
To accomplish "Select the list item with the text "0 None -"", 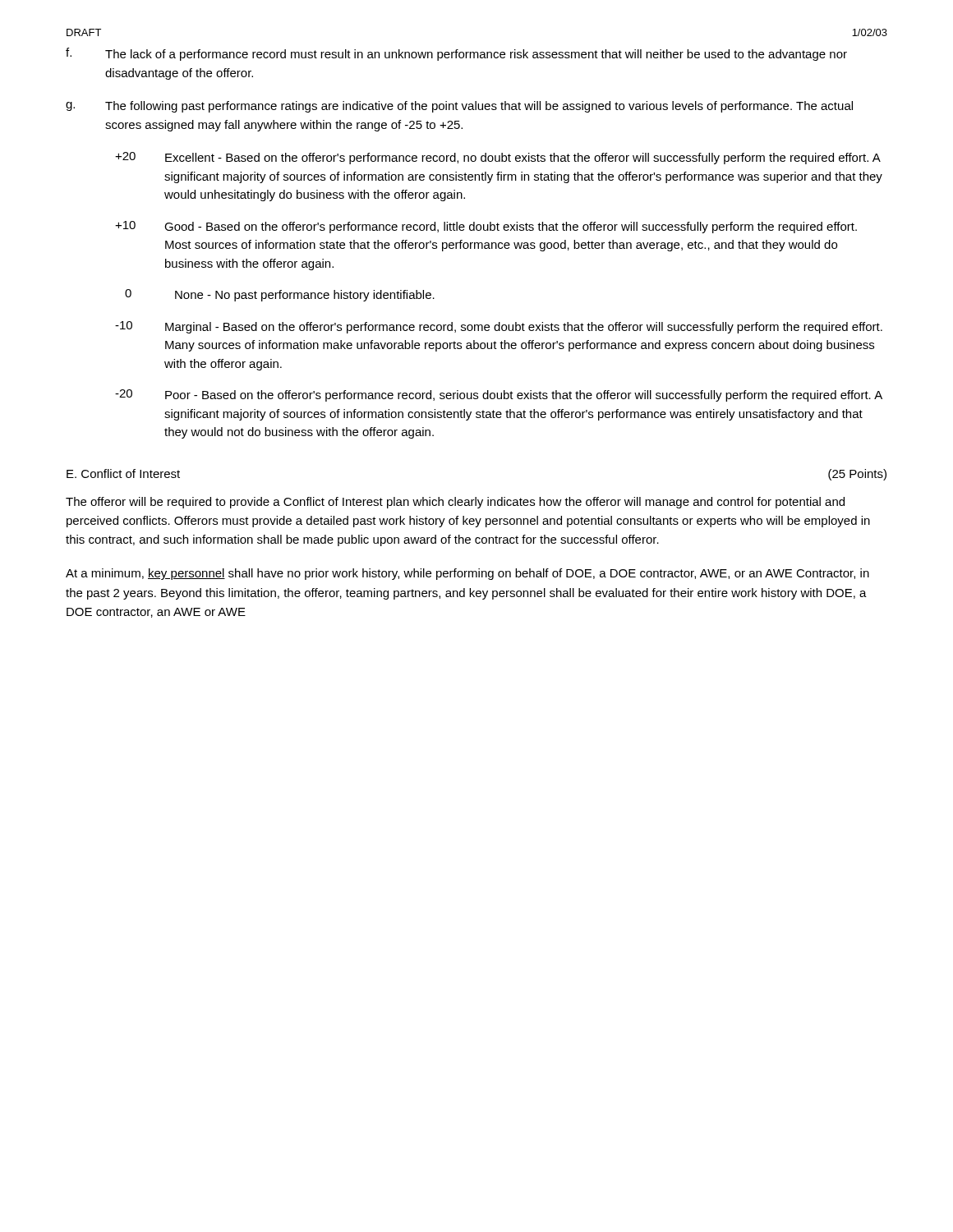I will tap(280, 295).
